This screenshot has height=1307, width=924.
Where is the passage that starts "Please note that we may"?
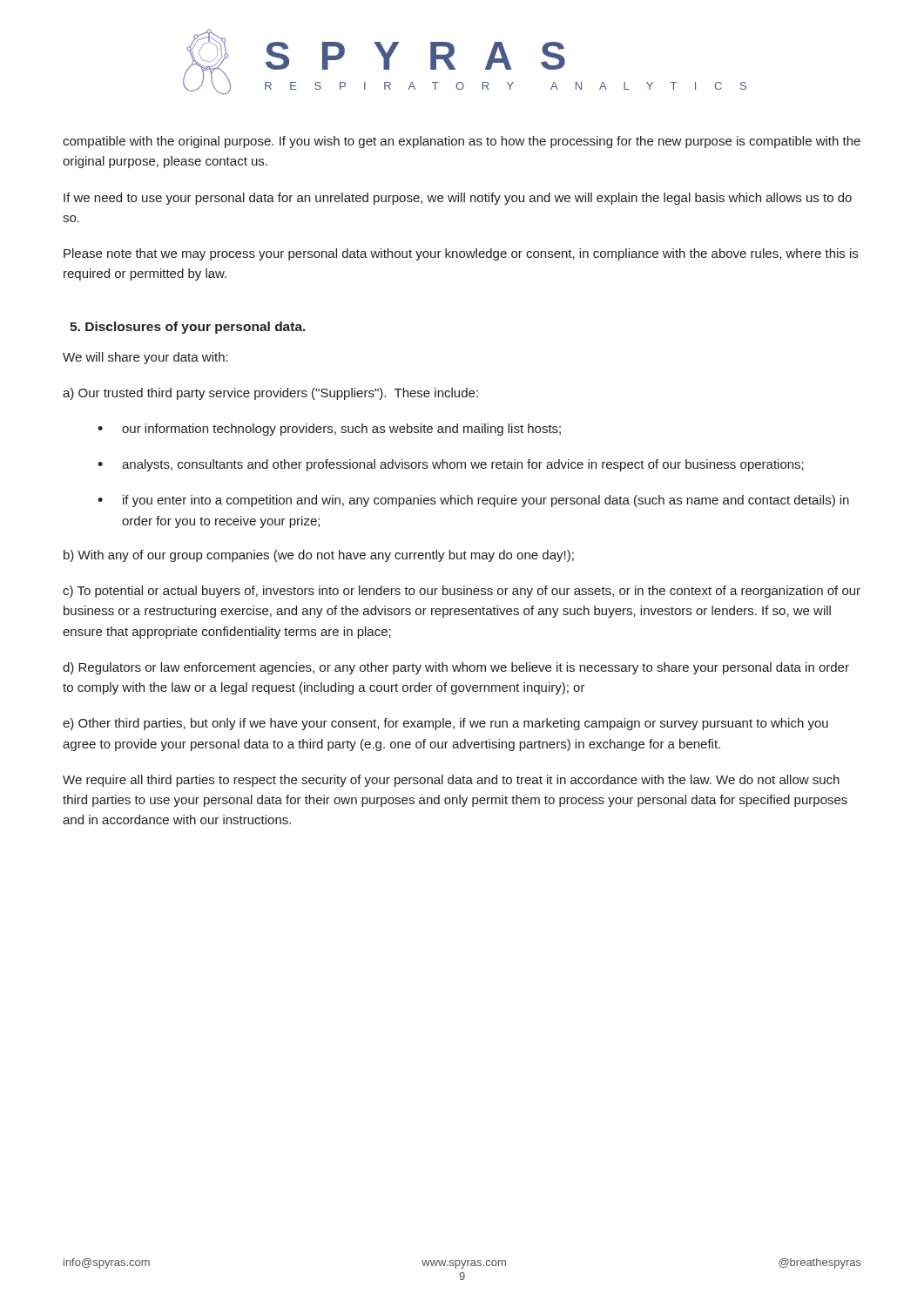pos(461,263)
